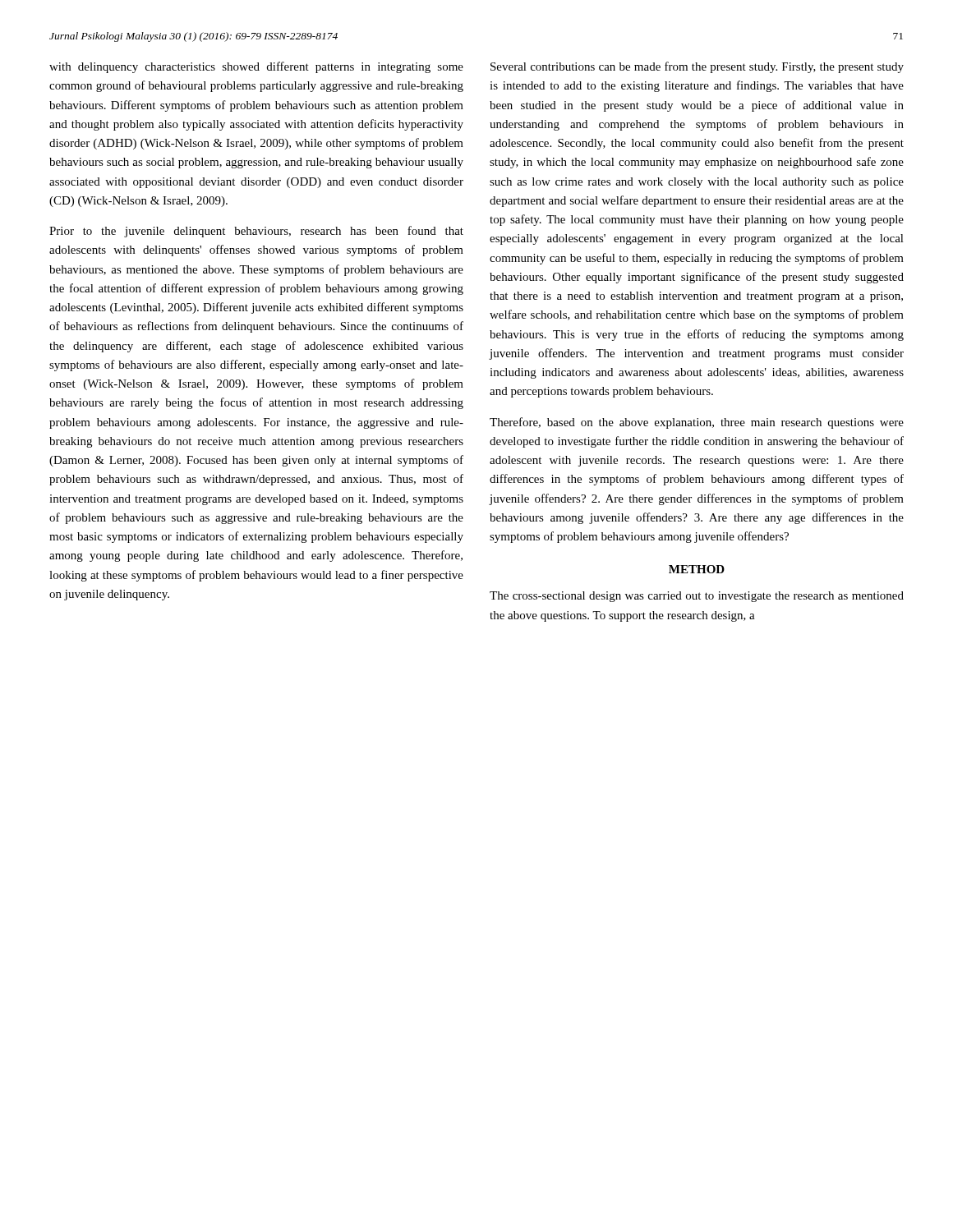Click on the text block with the text "Prior to the"
Screen dimensions: 1232x953
[256, 413]
